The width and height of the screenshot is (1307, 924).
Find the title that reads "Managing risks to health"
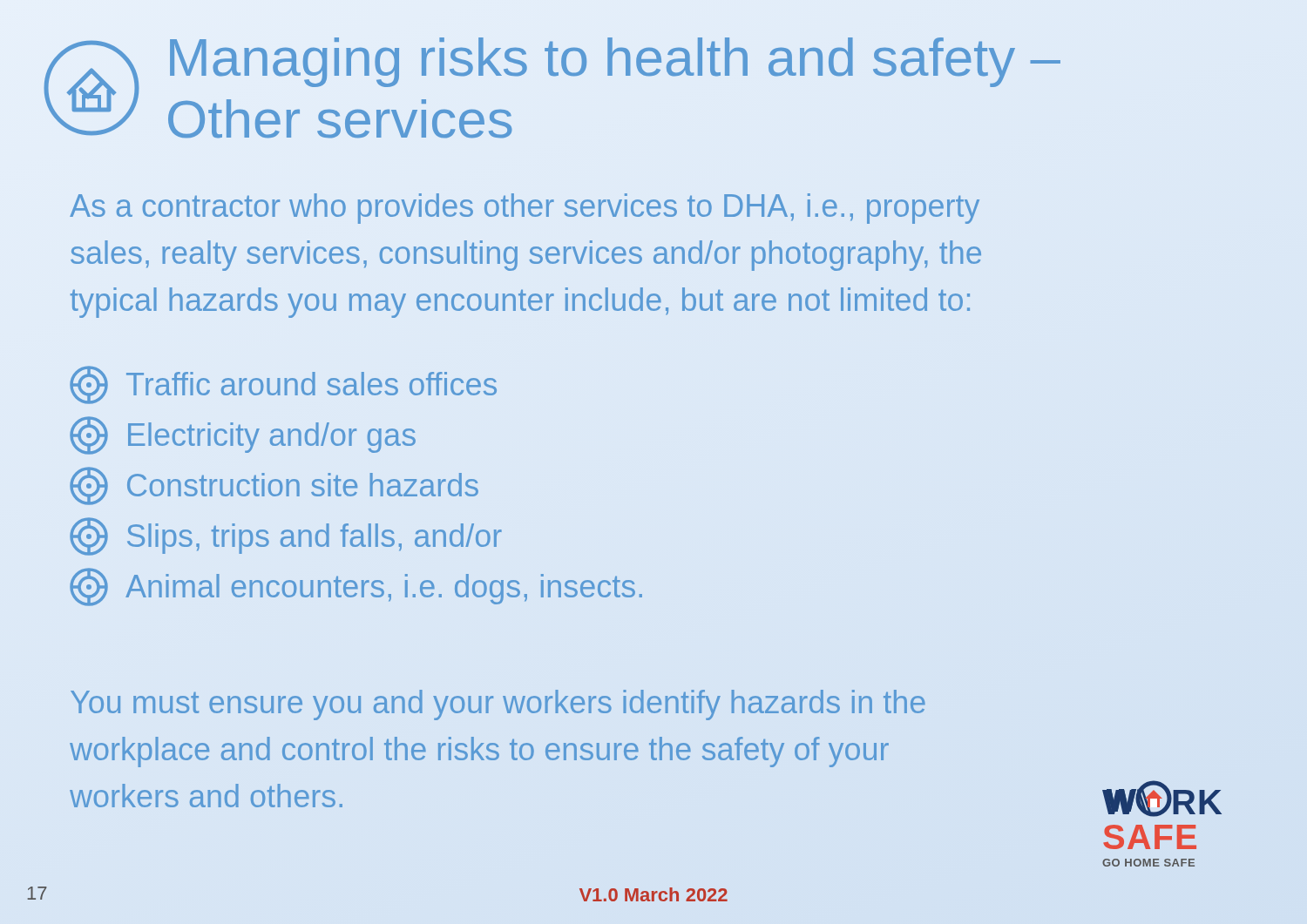(552, 88)
